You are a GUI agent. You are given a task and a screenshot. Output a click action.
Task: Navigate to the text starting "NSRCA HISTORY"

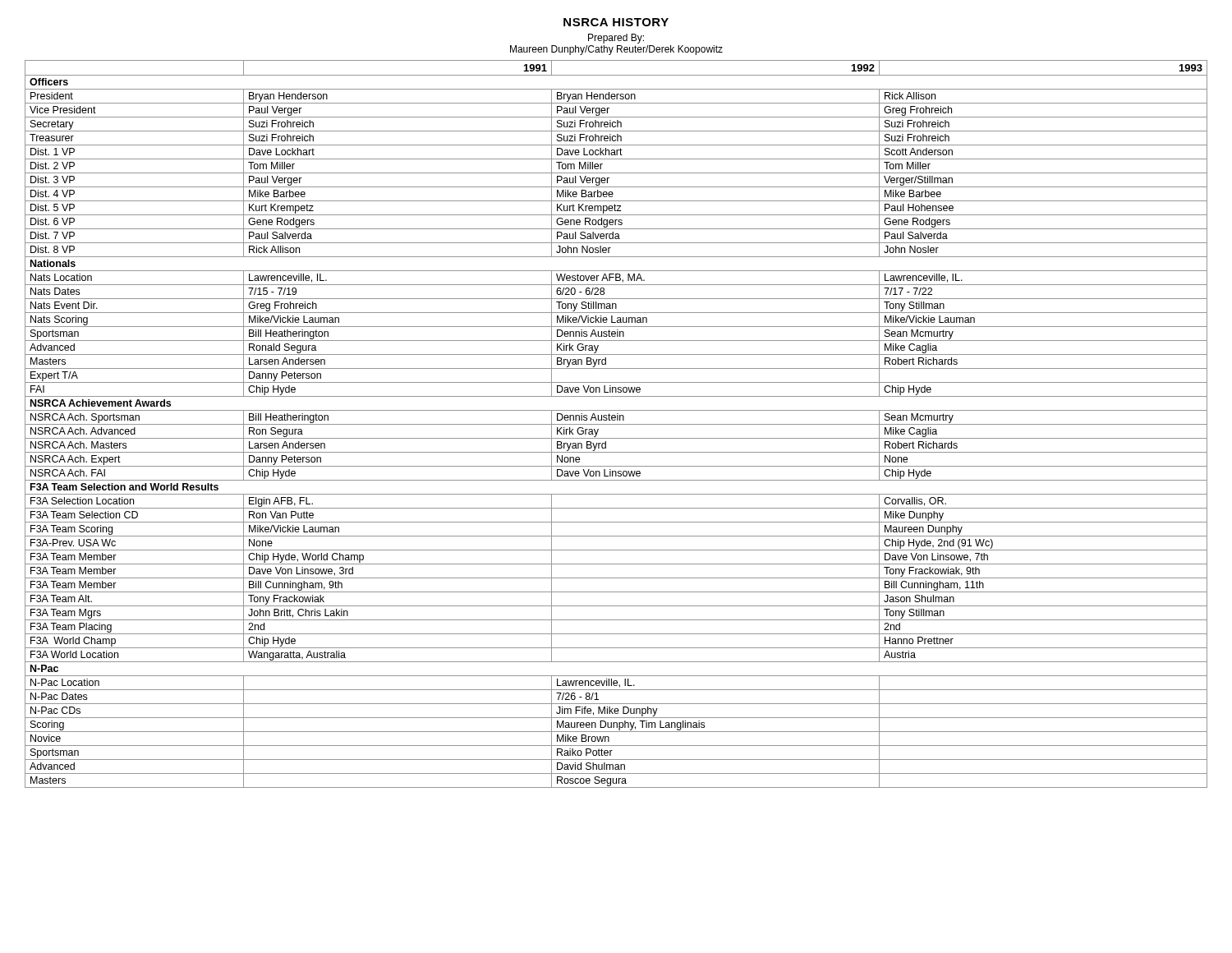coord(616,22)
